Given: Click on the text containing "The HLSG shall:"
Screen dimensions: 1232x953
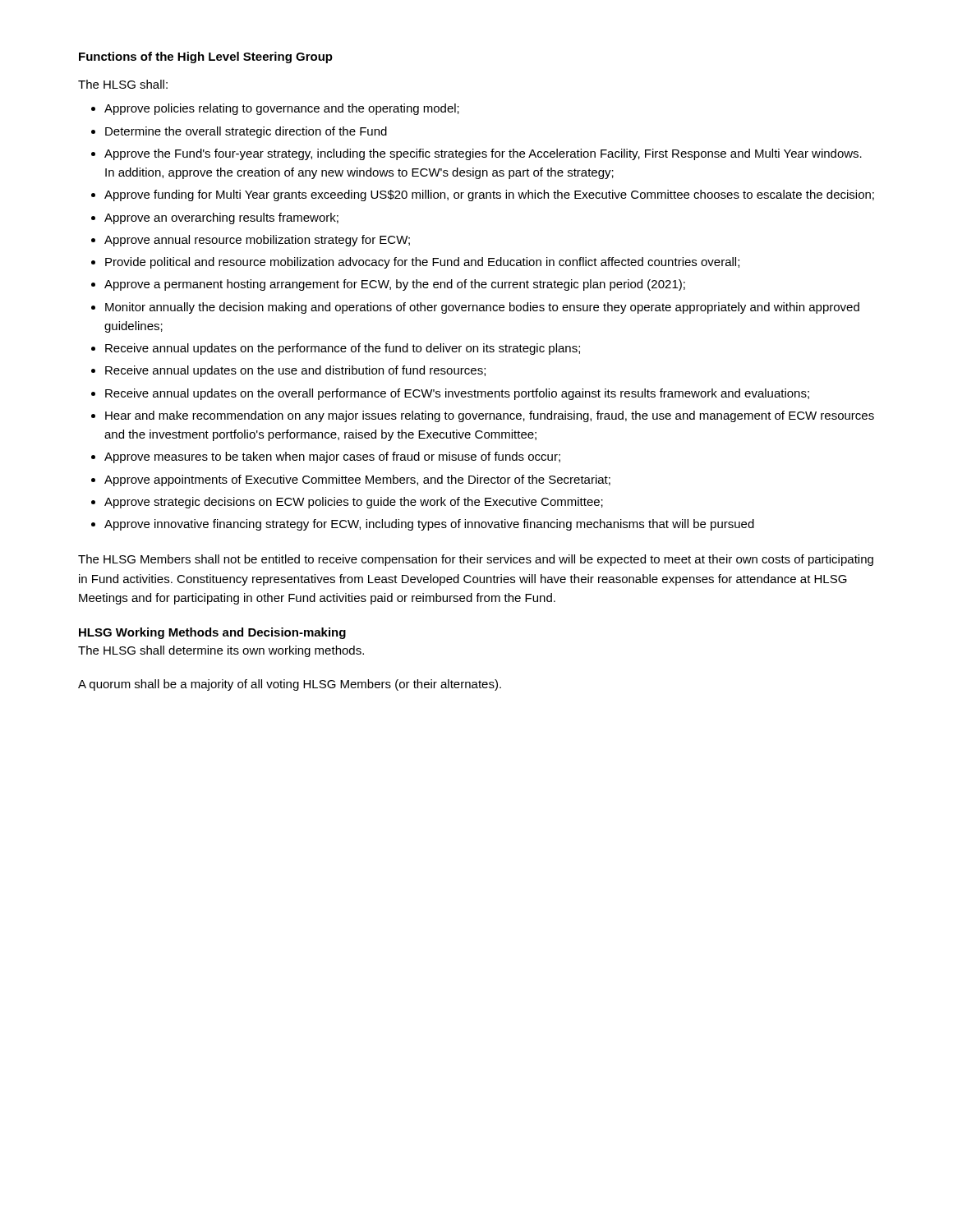Looking at the screenshot, I should click(x=123, y=84).
